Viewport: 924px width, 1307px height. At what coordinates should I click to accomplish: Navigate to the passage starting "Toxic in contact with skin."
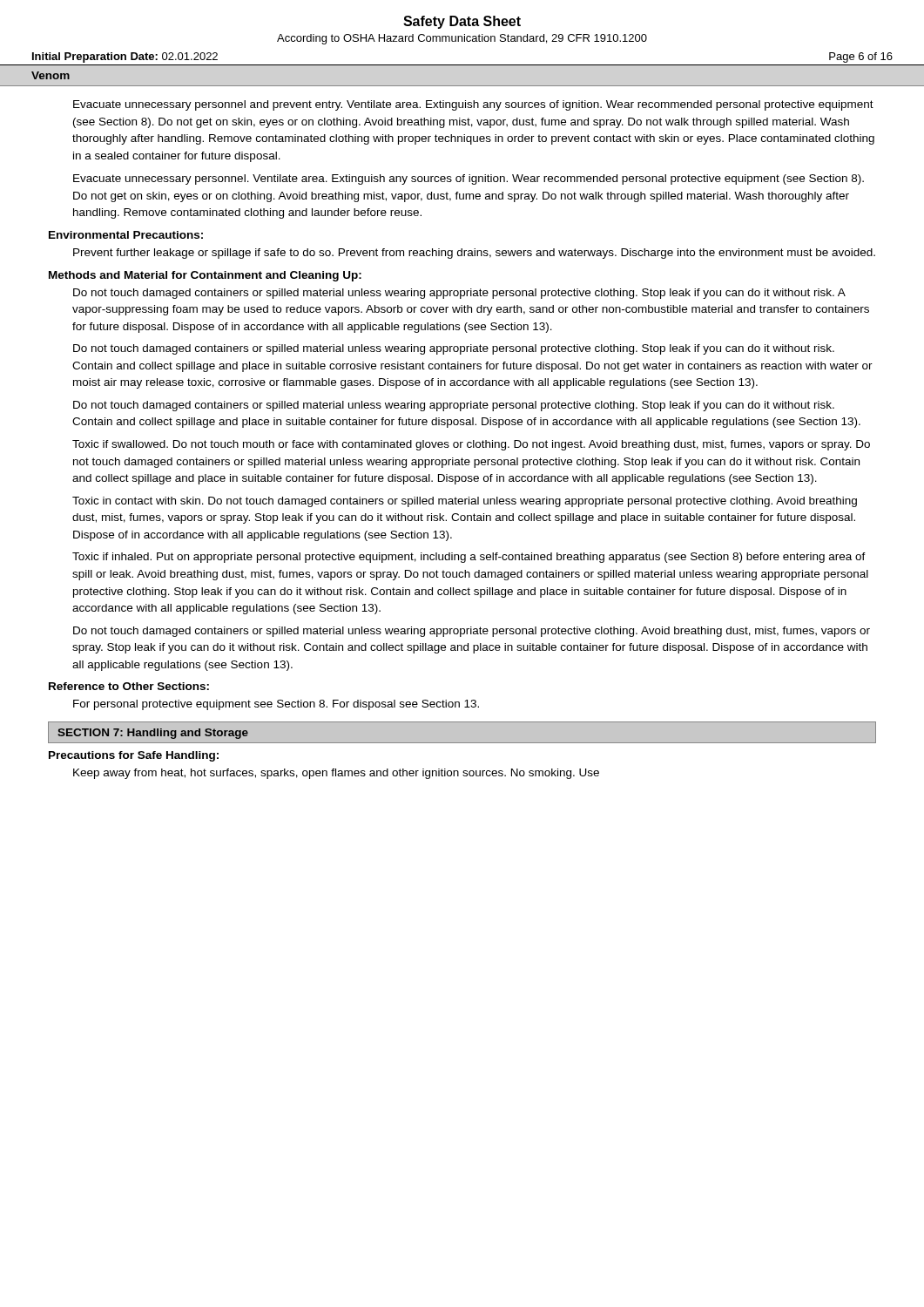465,517
